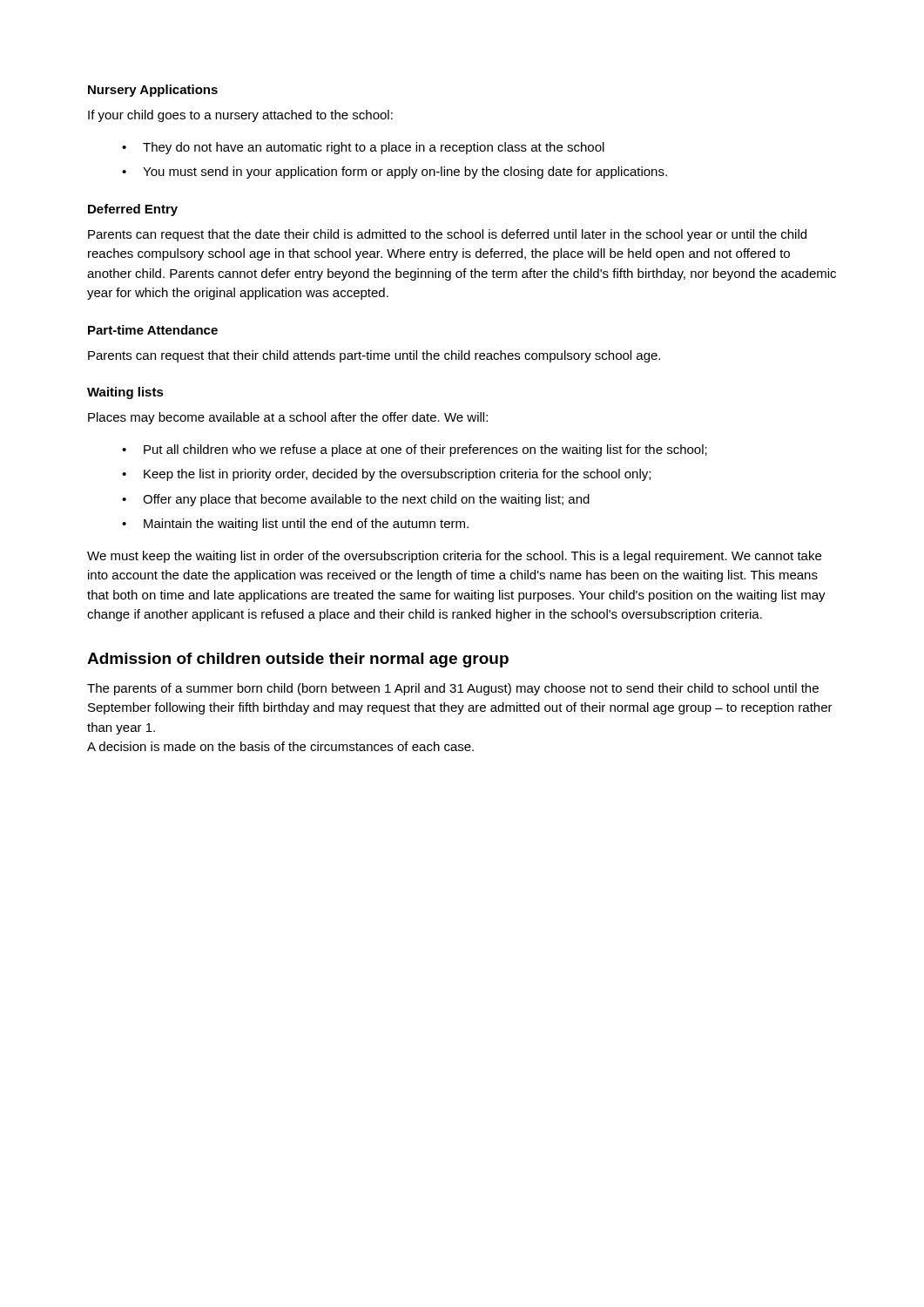Find the element starting "• Put all children who"
924x1307 pixels.
[415, 449]
